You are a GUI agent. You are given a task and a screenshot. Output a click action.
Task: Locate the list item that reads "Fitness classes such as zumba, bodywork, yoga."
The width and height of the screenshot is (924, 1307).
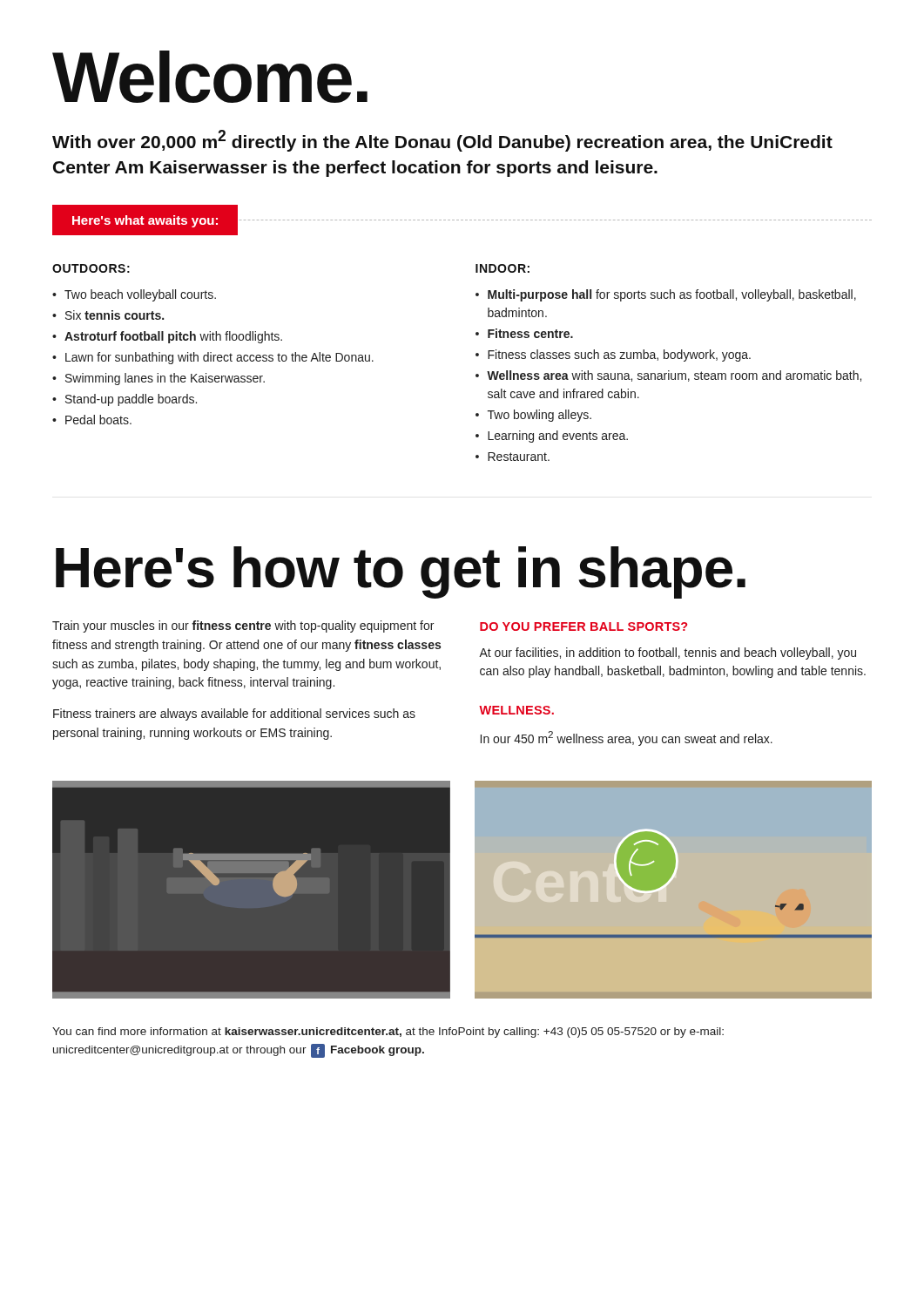619,355
